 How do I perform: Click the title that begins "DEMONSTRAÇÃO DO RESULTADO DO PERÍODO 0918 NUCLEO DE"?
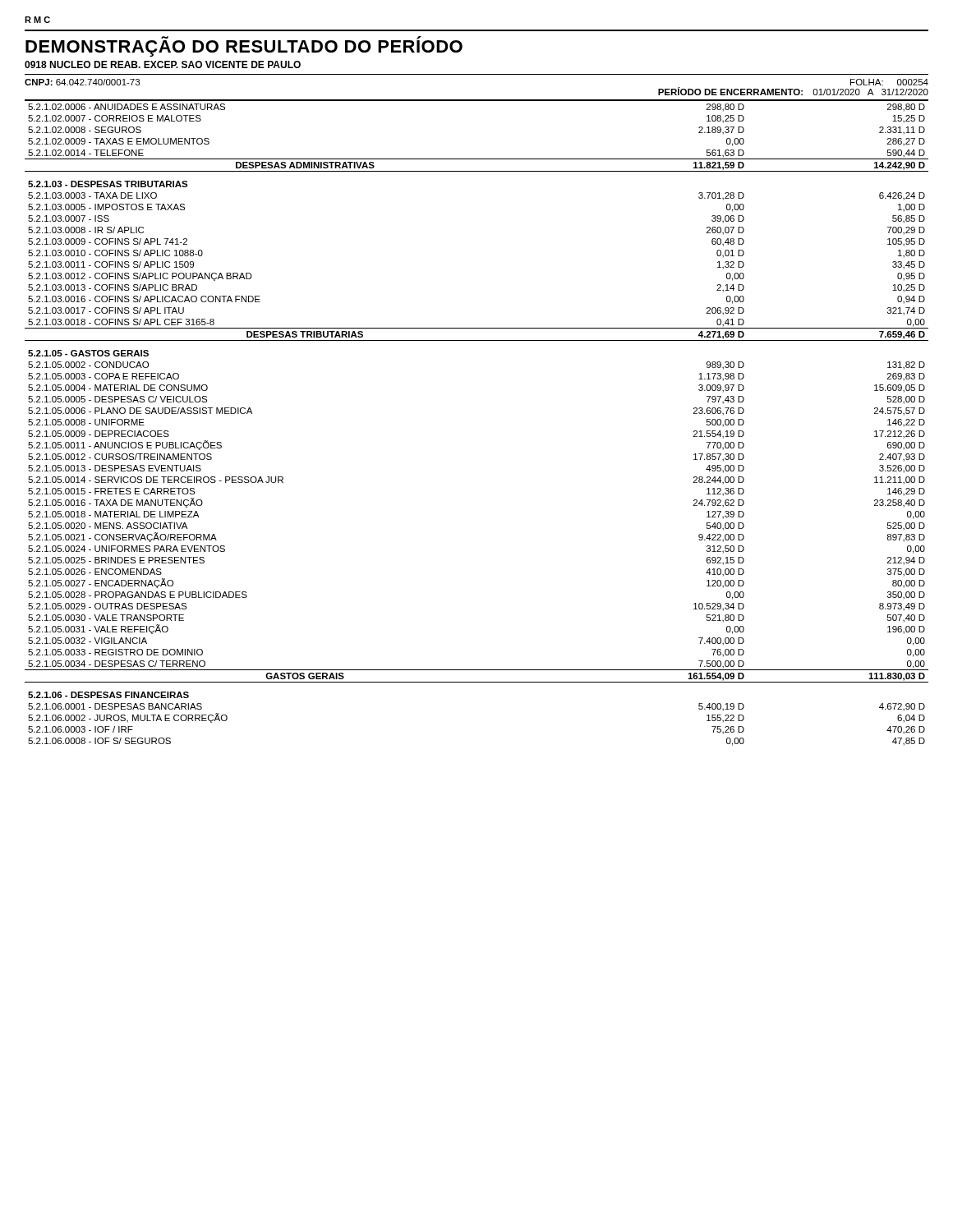tap(244, 46)
